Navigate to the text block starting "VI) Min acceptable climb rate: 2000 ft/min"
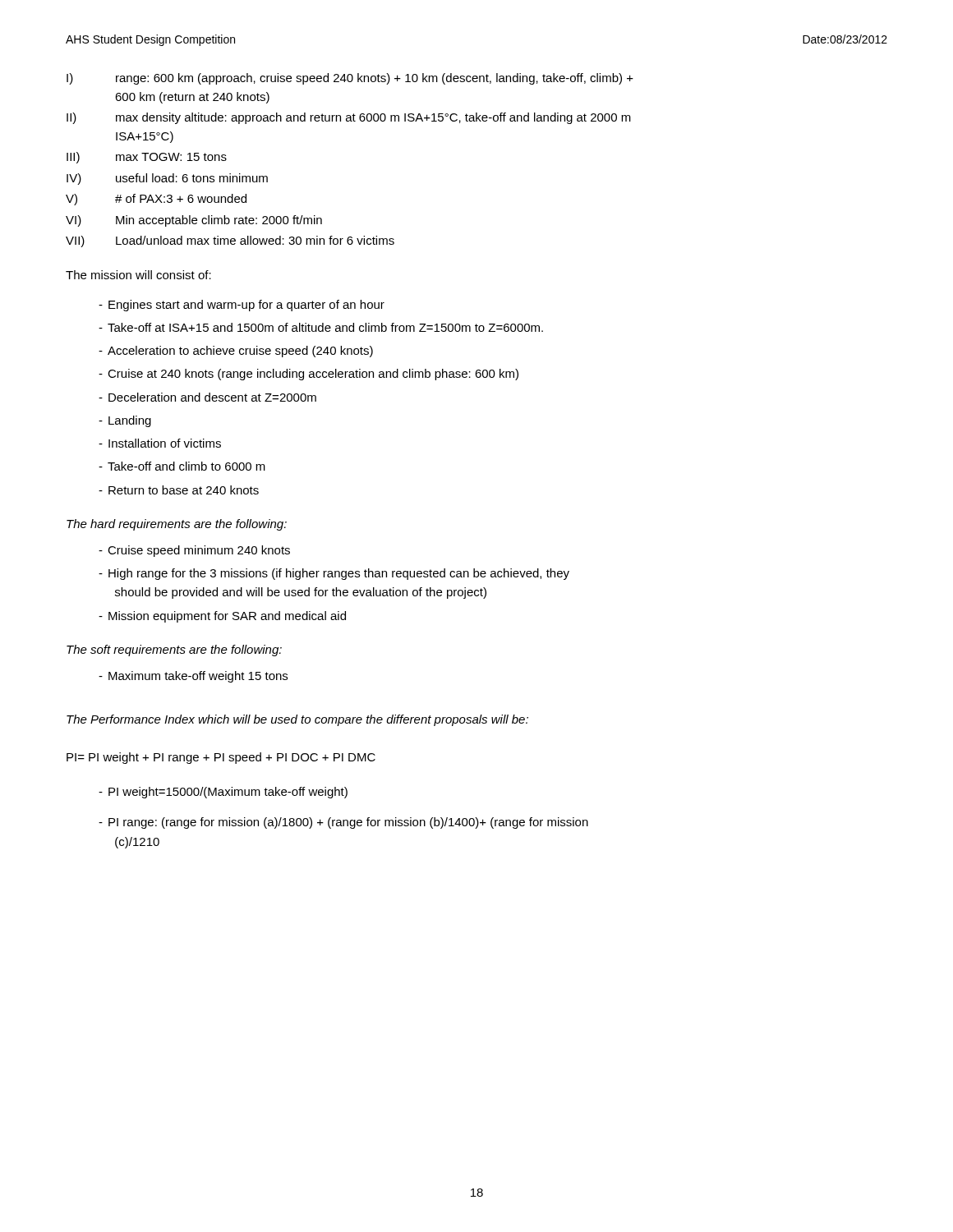 coord(194,220)
